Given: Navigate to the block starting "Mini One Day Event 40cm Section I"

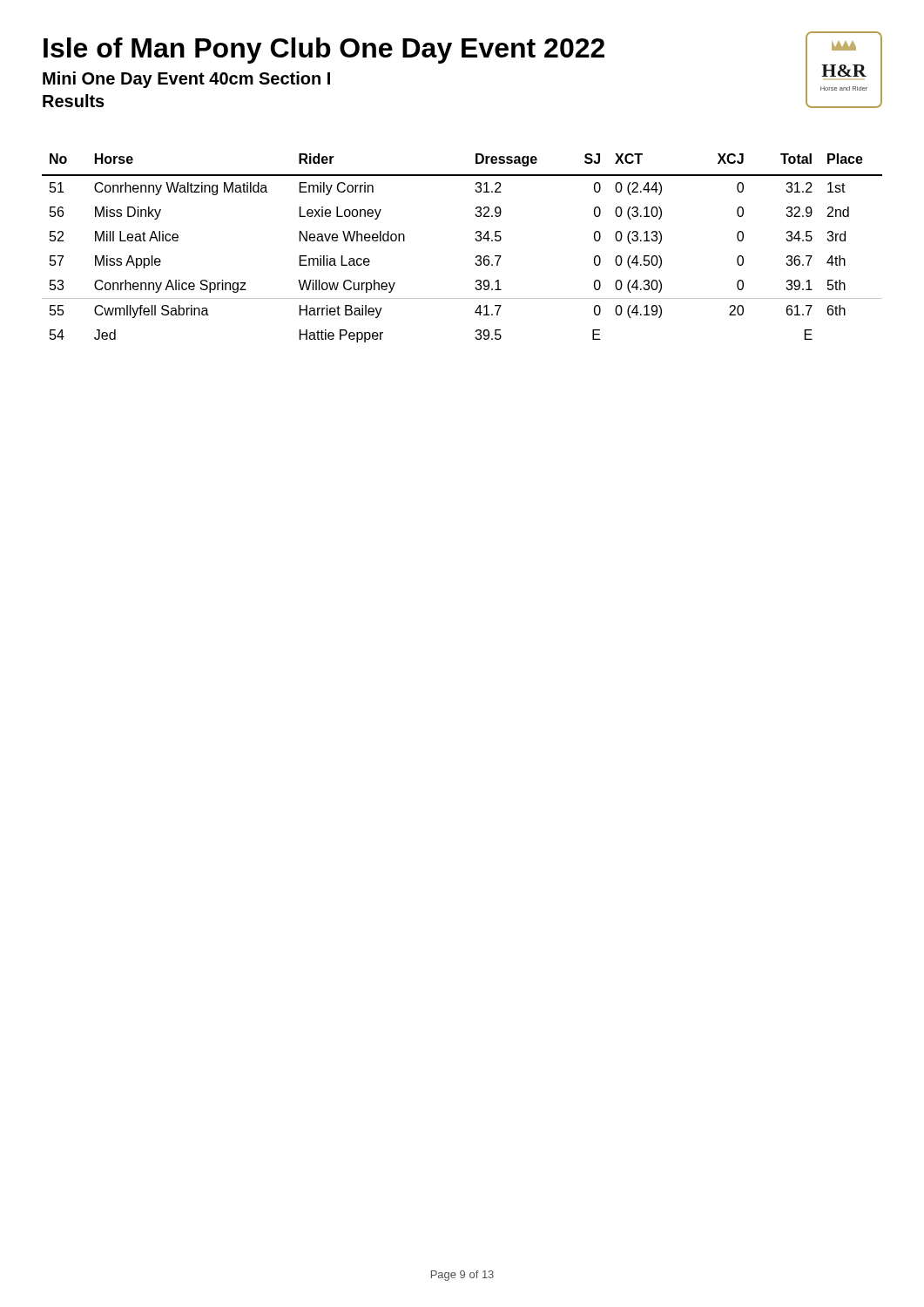Looking at the screenshot, I should pyautogui.click(x=192, y=78).
